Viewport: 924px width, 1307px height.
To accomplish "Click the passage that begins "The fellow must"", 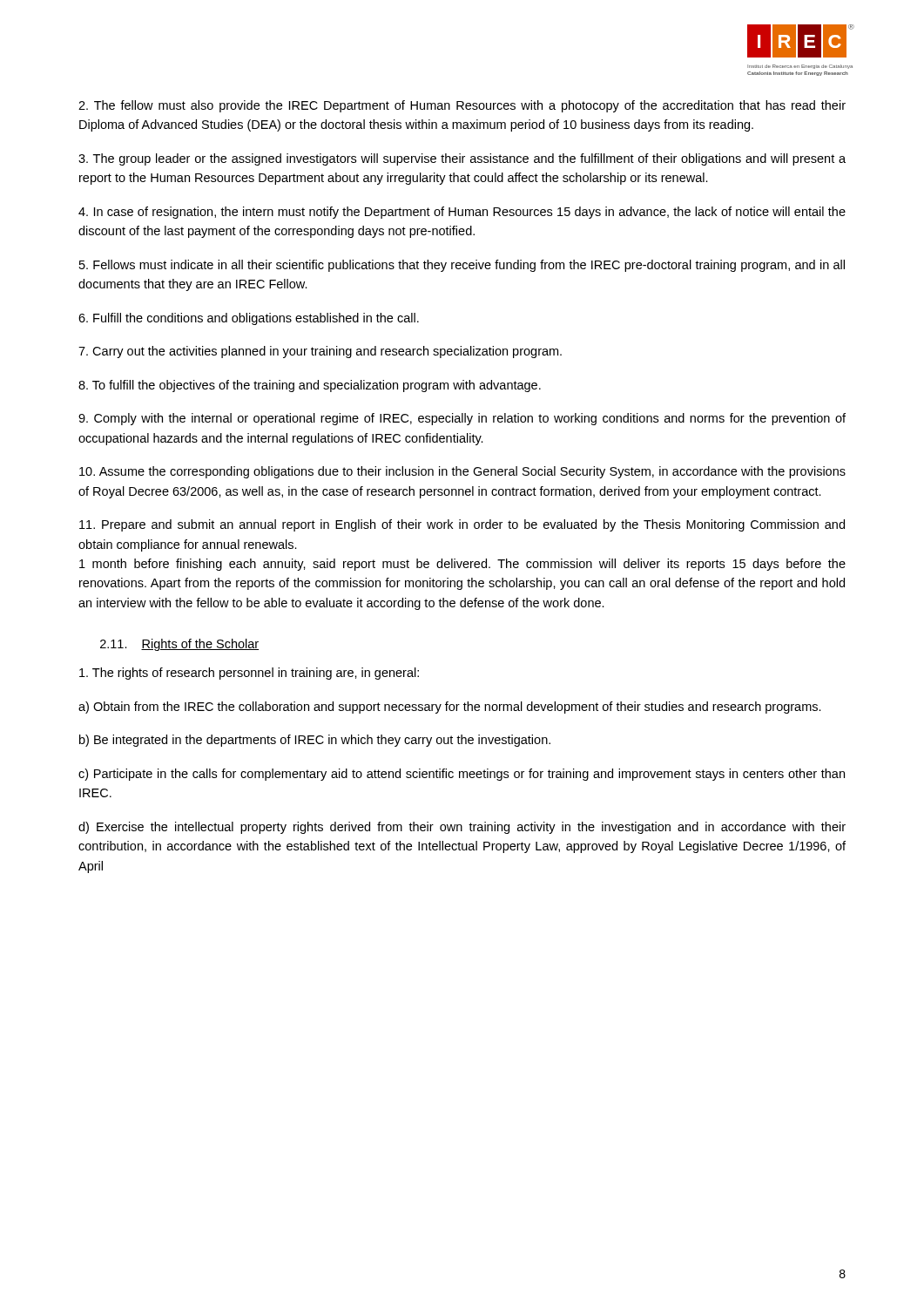I will [462, 115].
